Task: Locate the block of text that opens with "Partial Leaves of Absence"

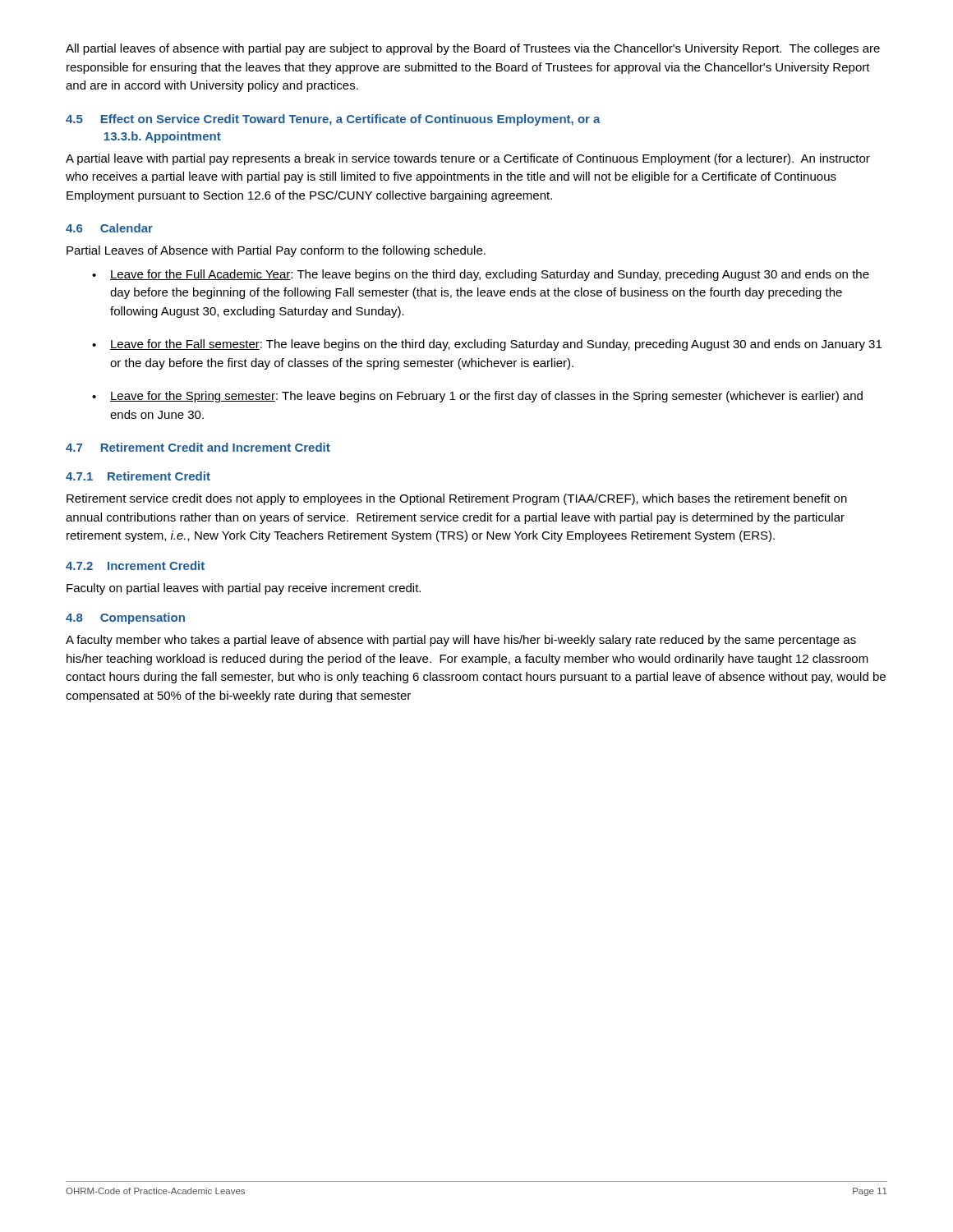Action: tap(276, 250)
